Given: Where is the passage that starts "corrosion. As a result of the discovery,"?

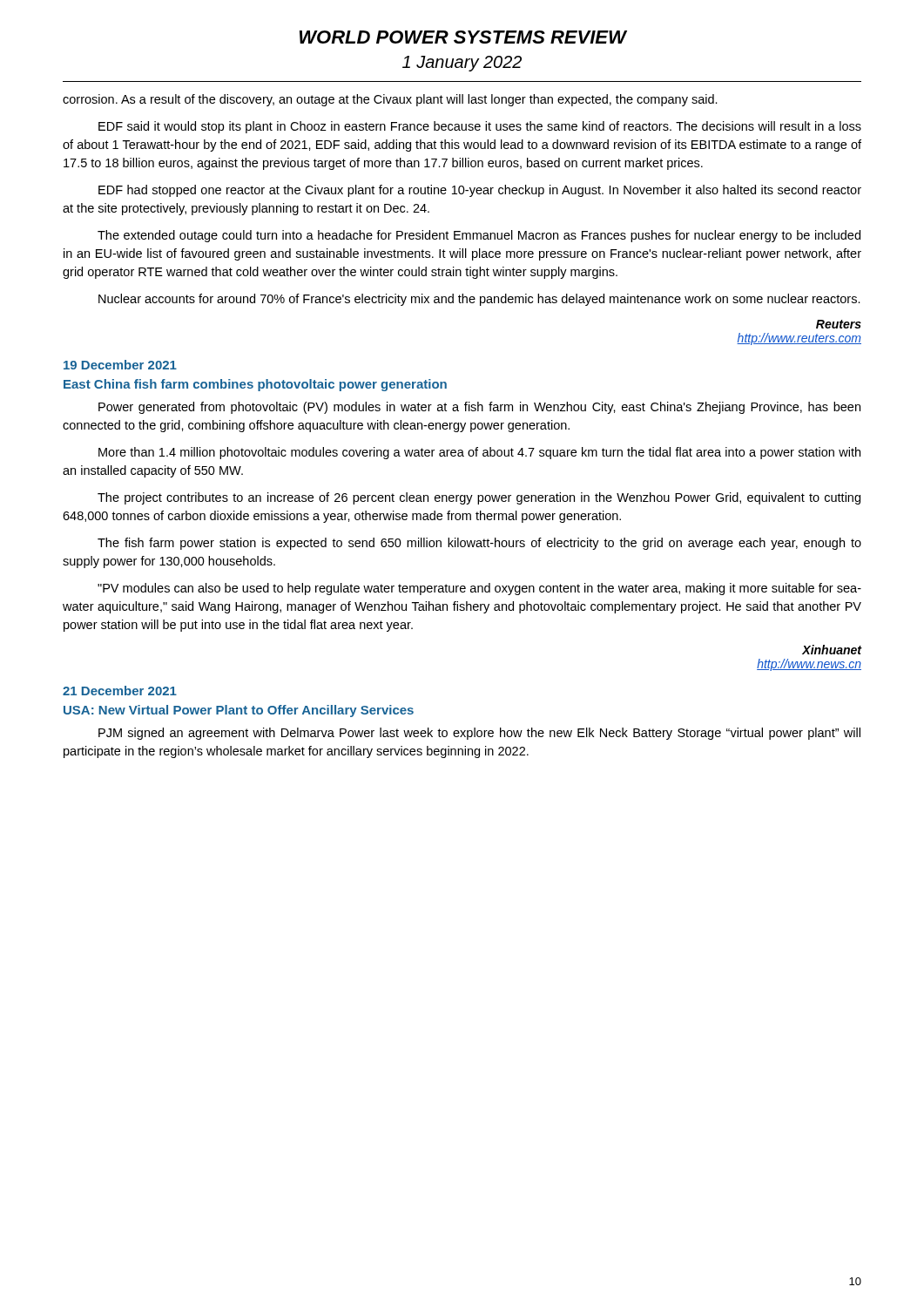Looking at the screenshot, I should tap(390, 99).
